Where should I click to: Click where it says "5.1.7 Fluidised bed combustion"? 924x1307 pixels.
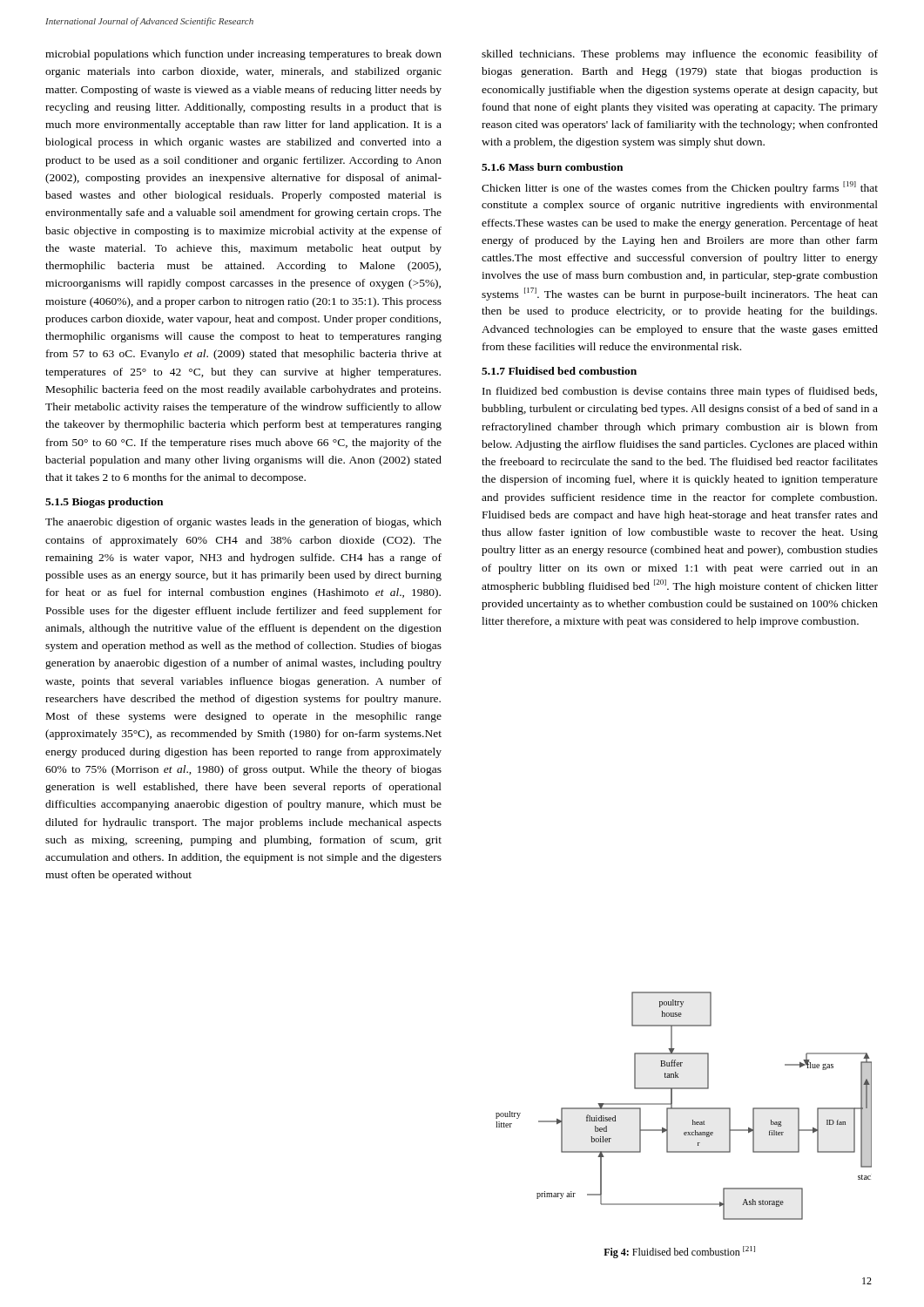(x=559, y=371)
